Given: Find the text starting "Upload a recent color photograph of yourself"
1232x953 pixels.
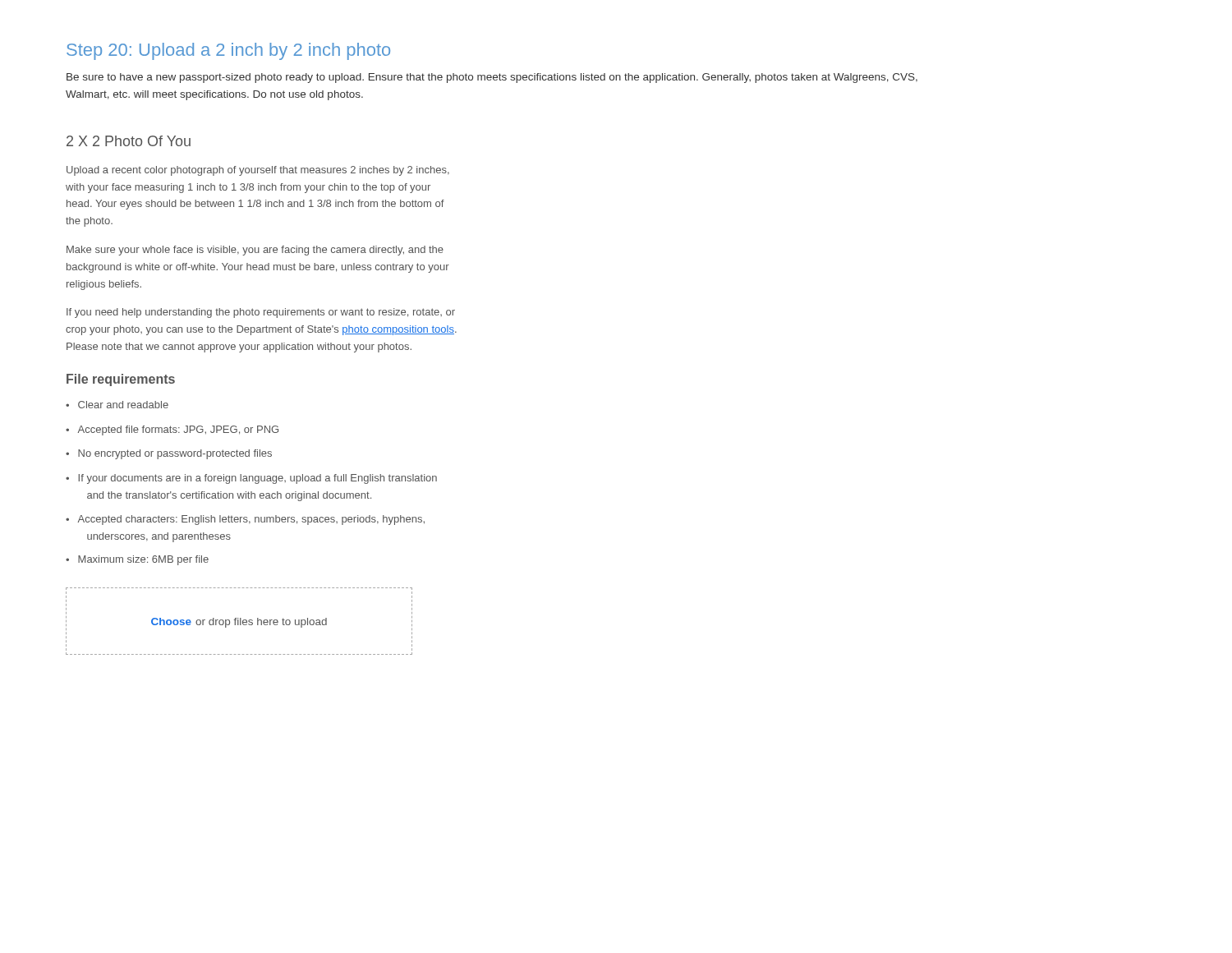Looking at the screenshot, I should 263,196.
